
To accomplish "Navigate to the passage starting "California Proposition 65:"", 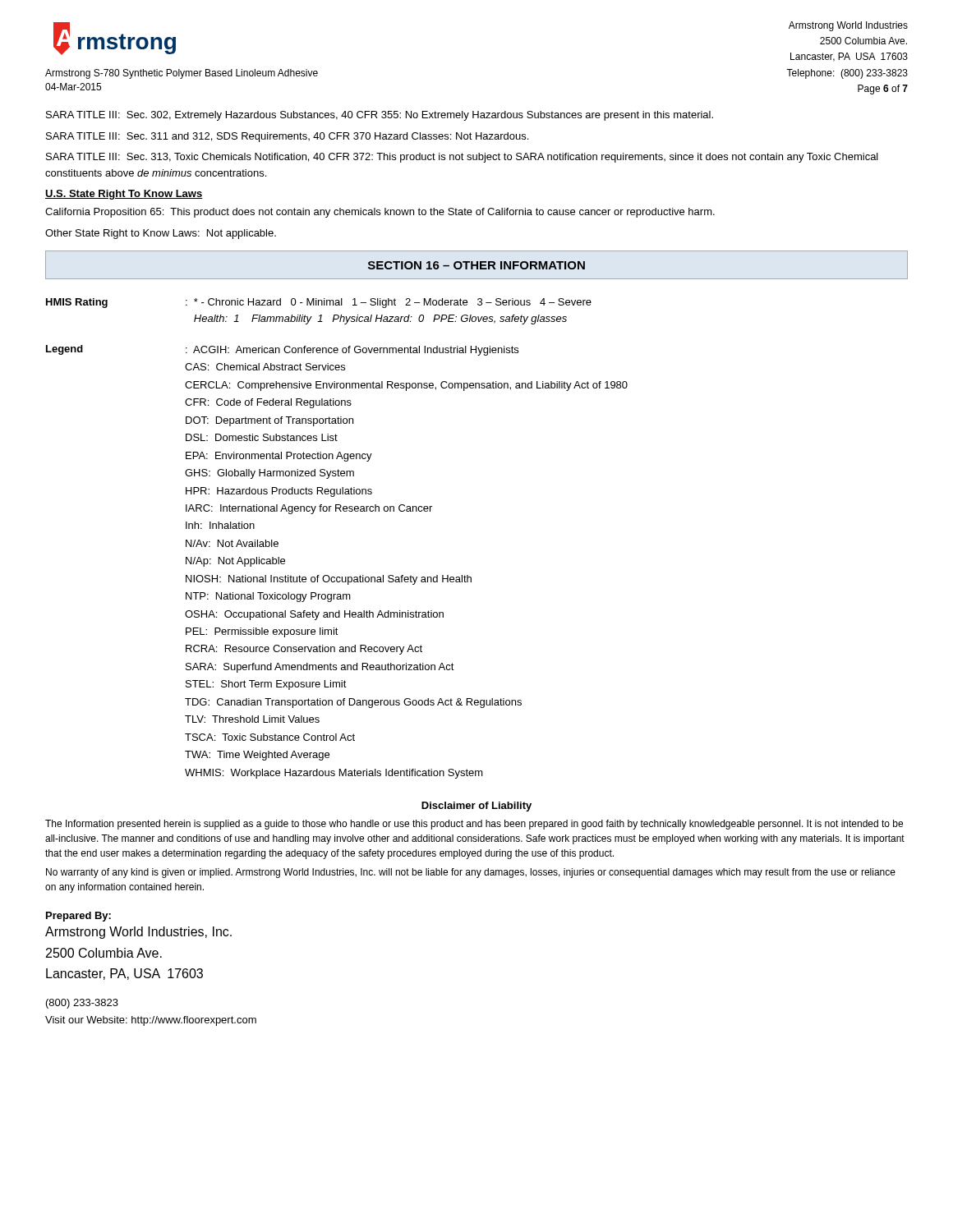I will [x=380, y=212].
